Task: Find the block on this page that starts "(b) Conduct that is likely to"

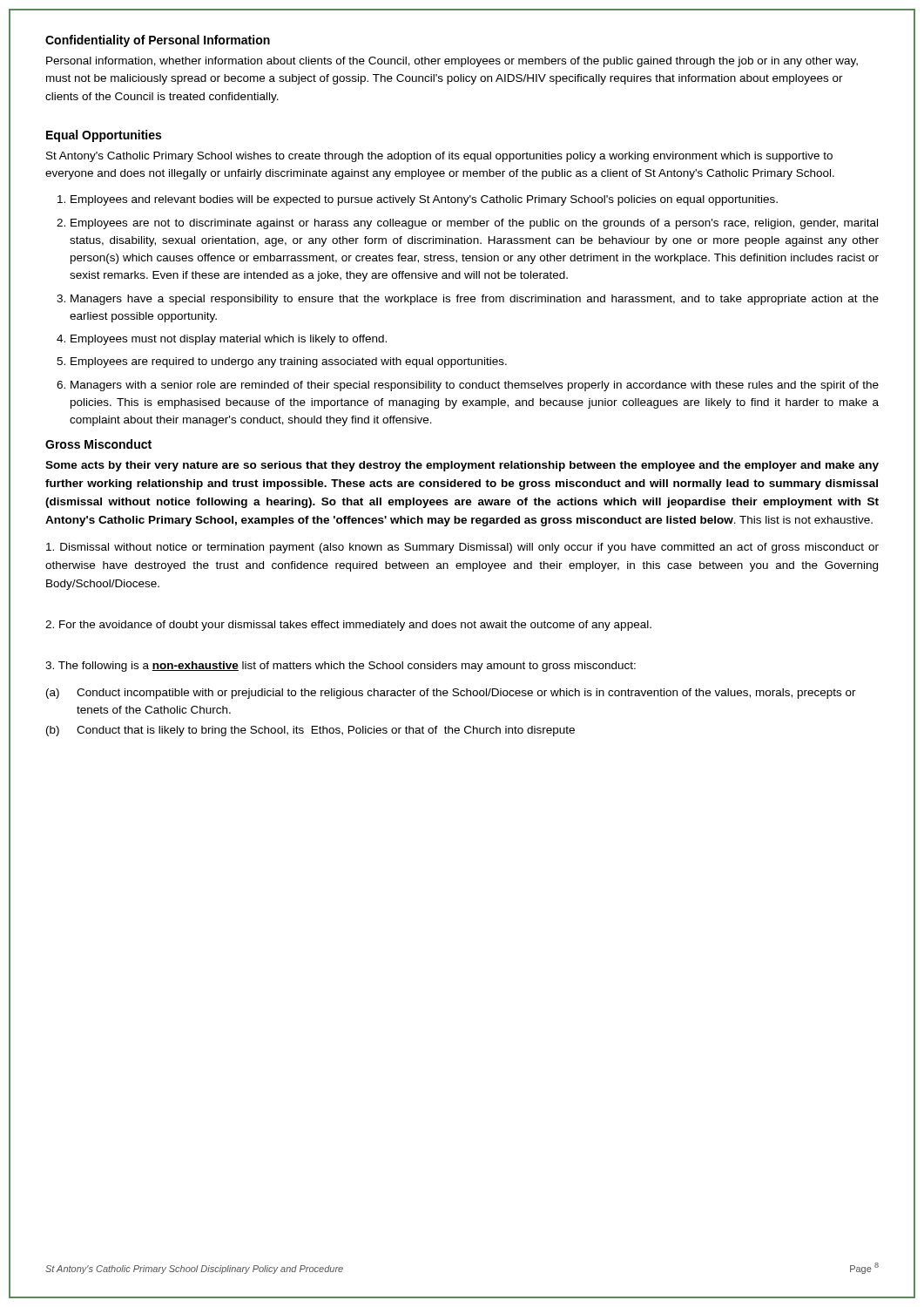Action: click(310, 730)
